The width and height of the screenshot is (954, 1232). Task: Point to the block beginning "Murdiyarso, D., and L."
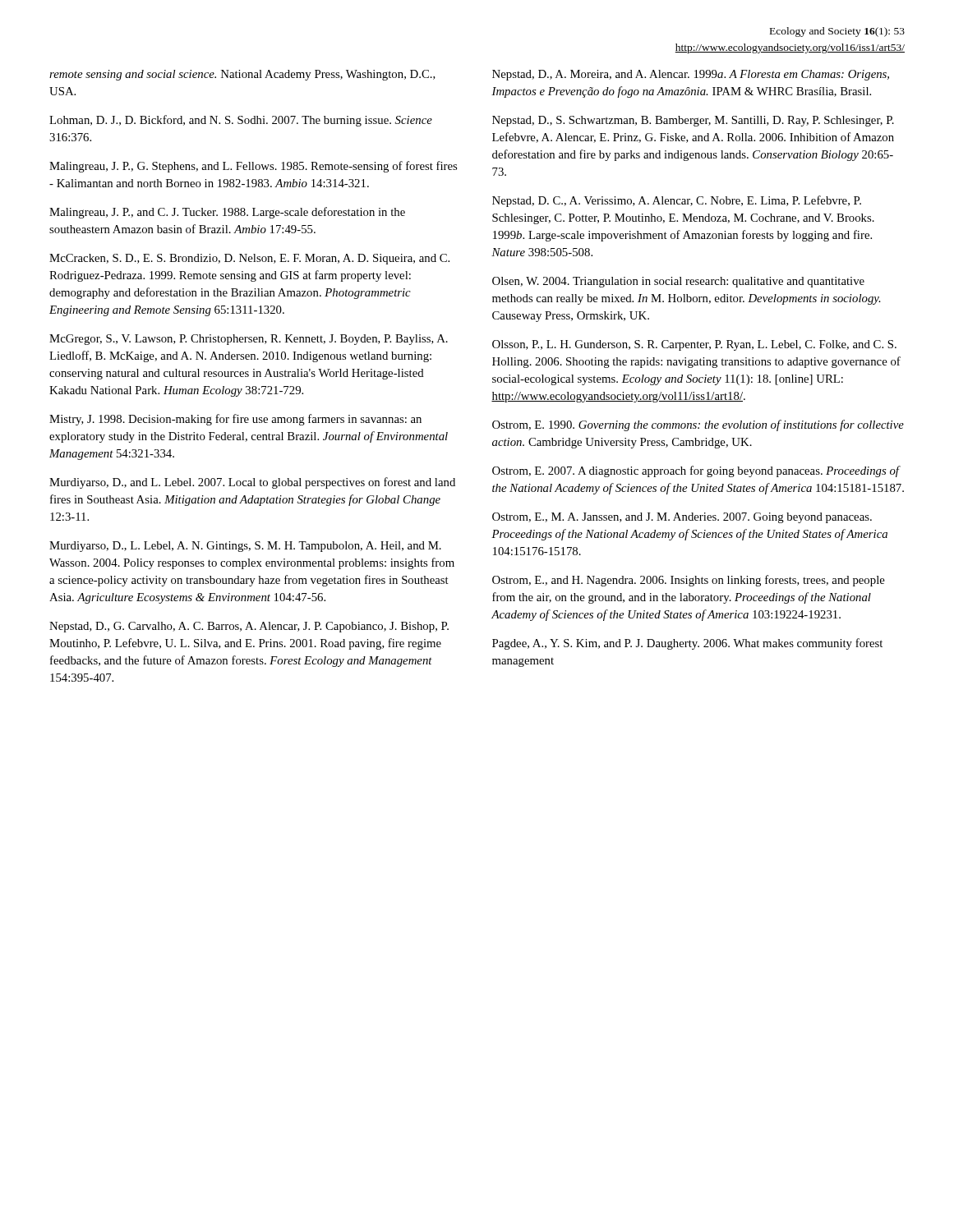252,499
